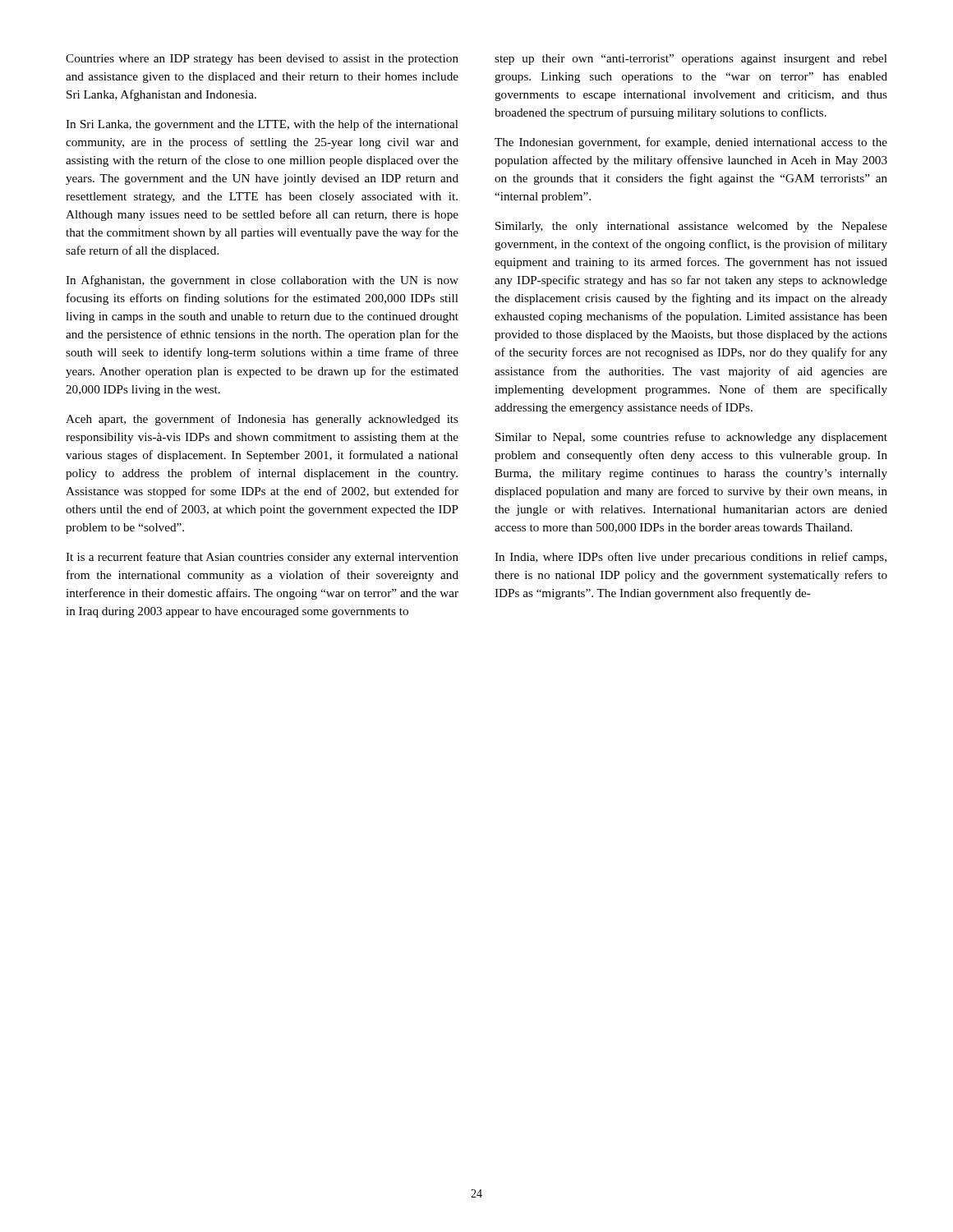This screenshot has height=1232, width=953.
Task: Find the text block that reads "In Afghanistan, the"
Action: coord(262,335)
